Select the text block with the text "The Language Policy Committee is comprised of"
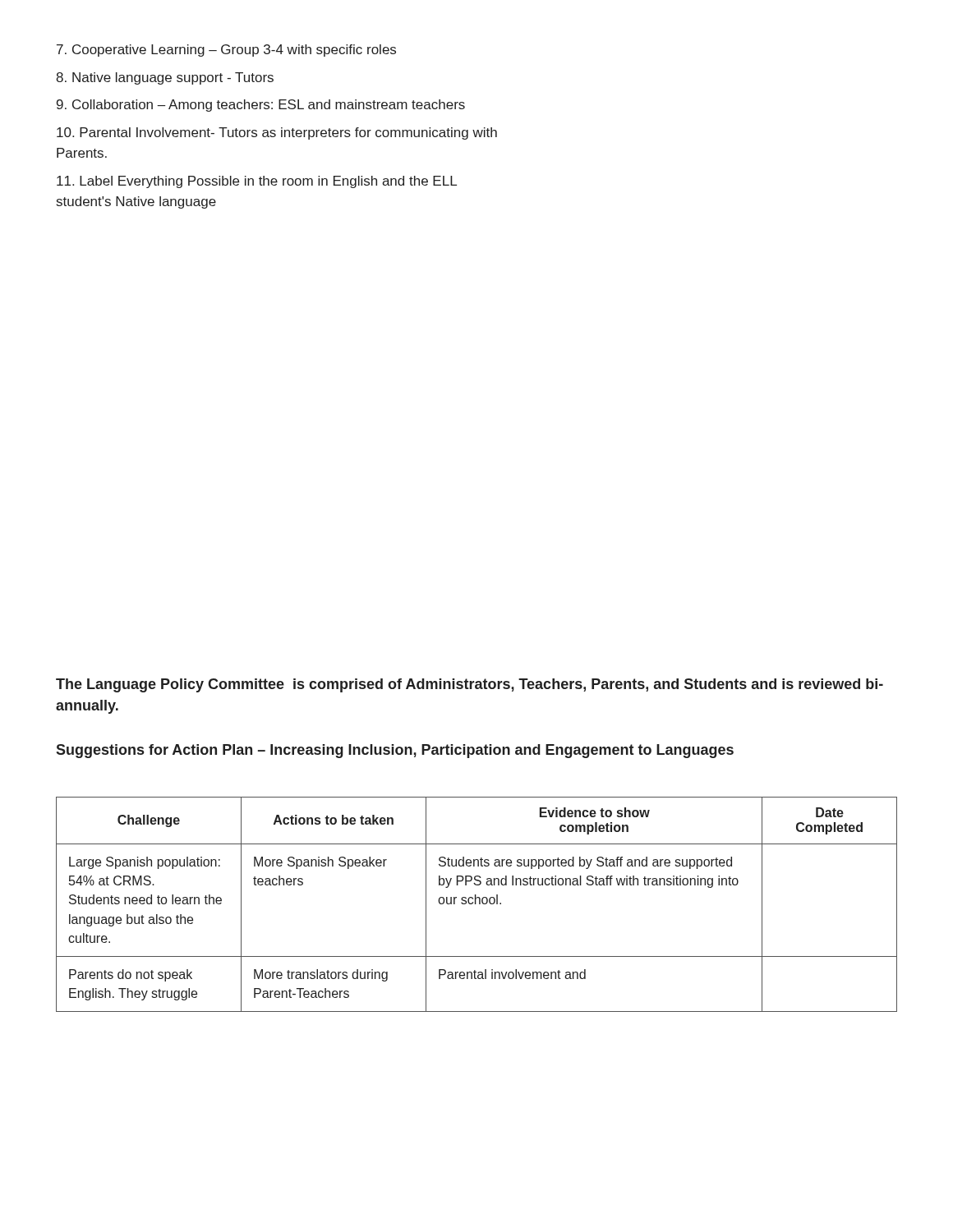Image resolution: width=953 pixels, height=1232 pixels. point(470,695)
